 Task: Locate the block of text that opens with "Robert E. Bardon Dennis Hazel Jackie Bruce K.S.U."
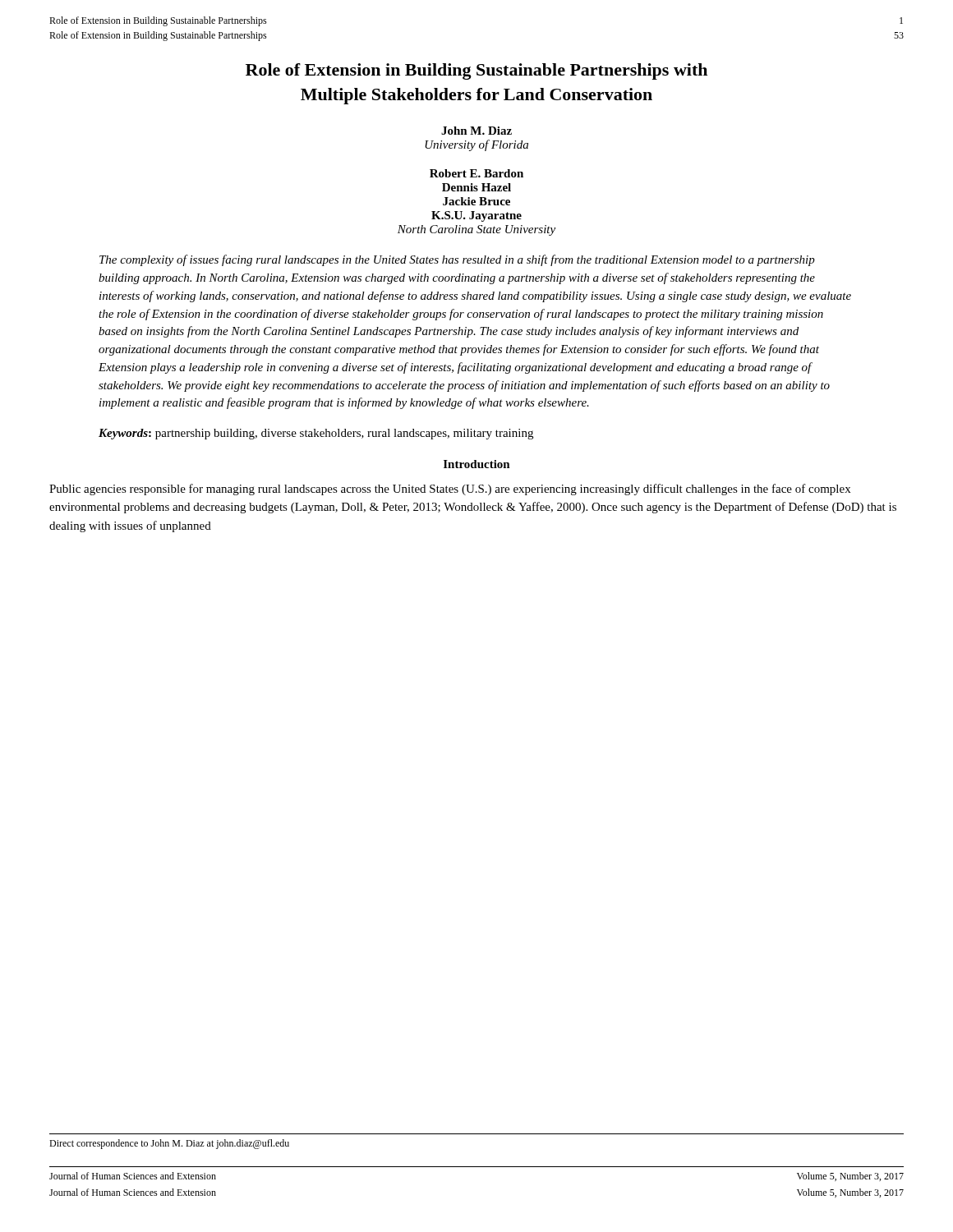[x=476, y=202]
